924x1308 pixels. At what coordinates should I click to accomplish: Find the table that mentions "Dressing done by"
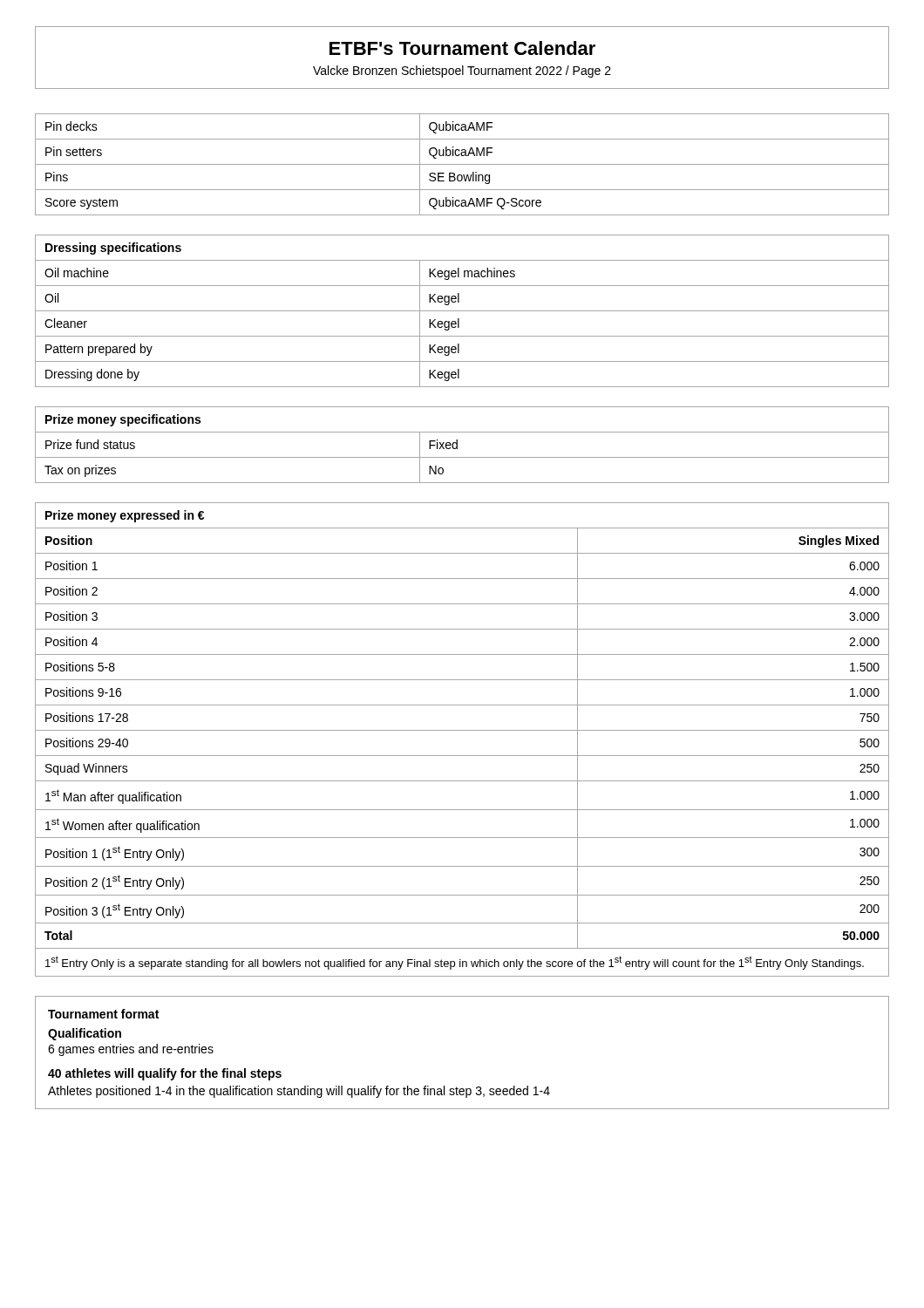(462, 311)
